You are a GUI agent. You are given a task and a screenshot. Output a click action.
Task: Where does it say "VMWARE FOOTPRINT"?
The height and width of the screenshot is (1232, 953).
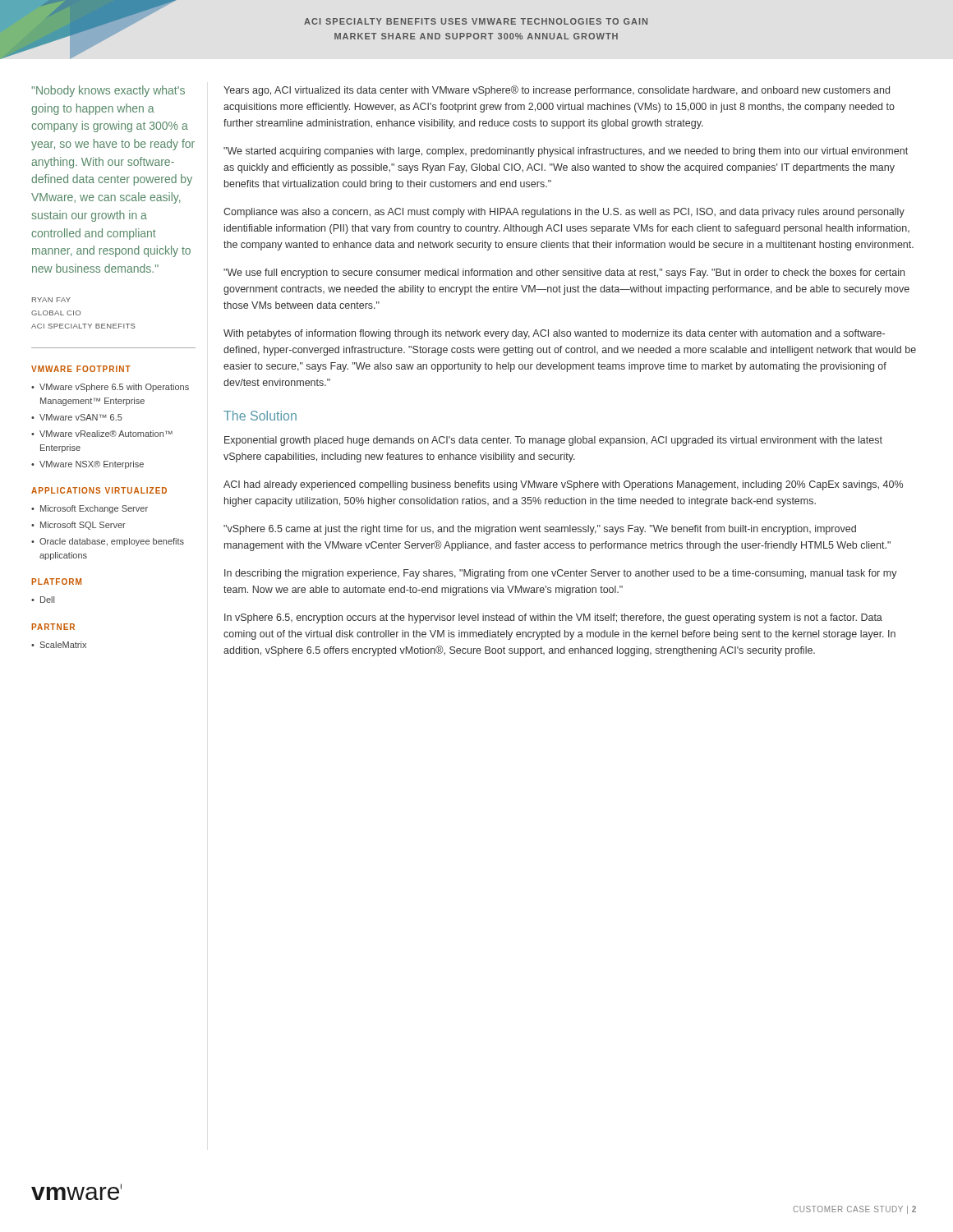tap(81, 369)
